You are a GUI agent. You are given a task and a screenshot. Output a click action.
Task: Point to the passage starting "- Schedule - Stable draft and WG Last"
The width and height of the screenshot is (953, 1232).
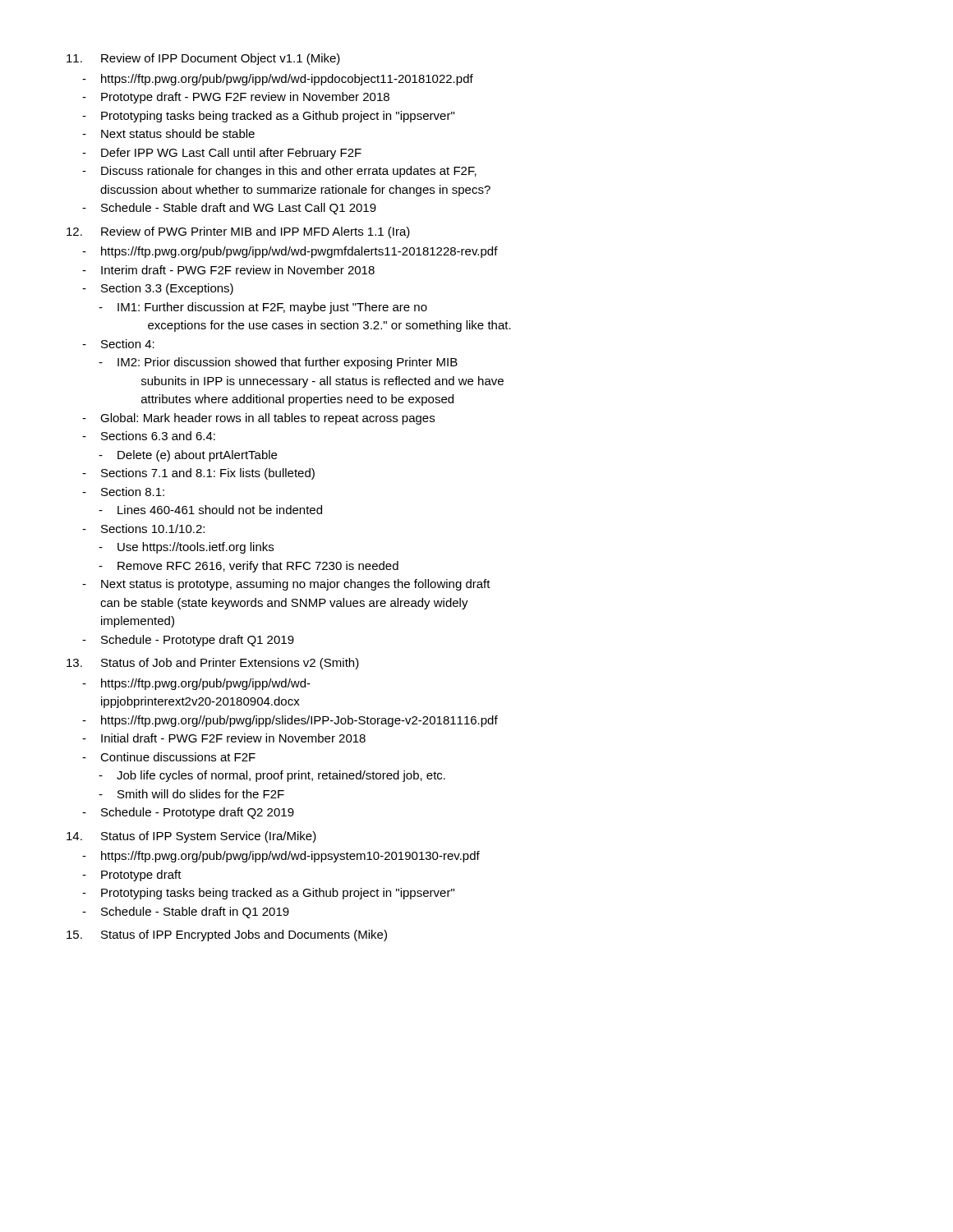click(229, 209)
